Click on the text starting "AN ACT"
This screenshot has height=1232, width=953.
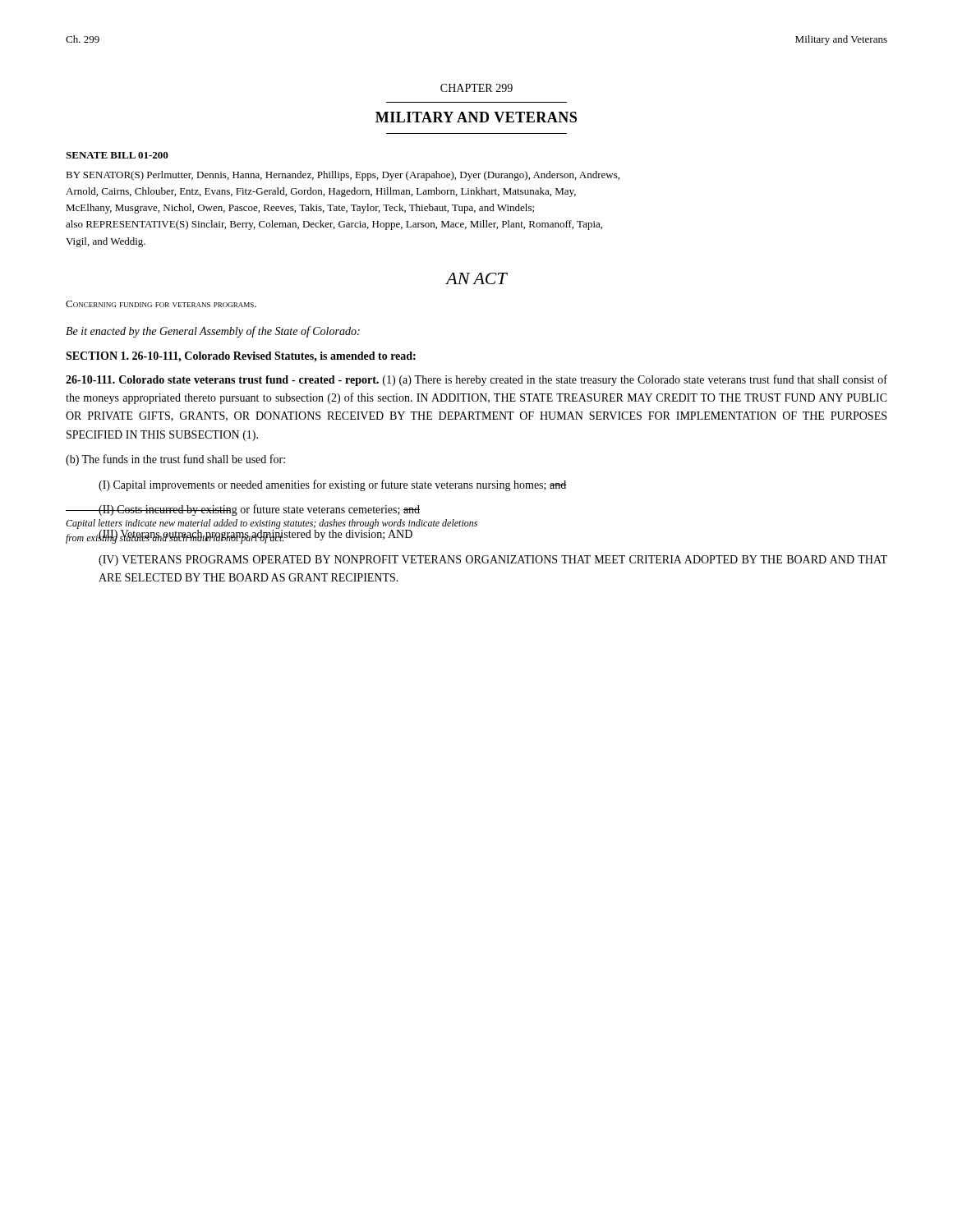[x=476, y=278]
